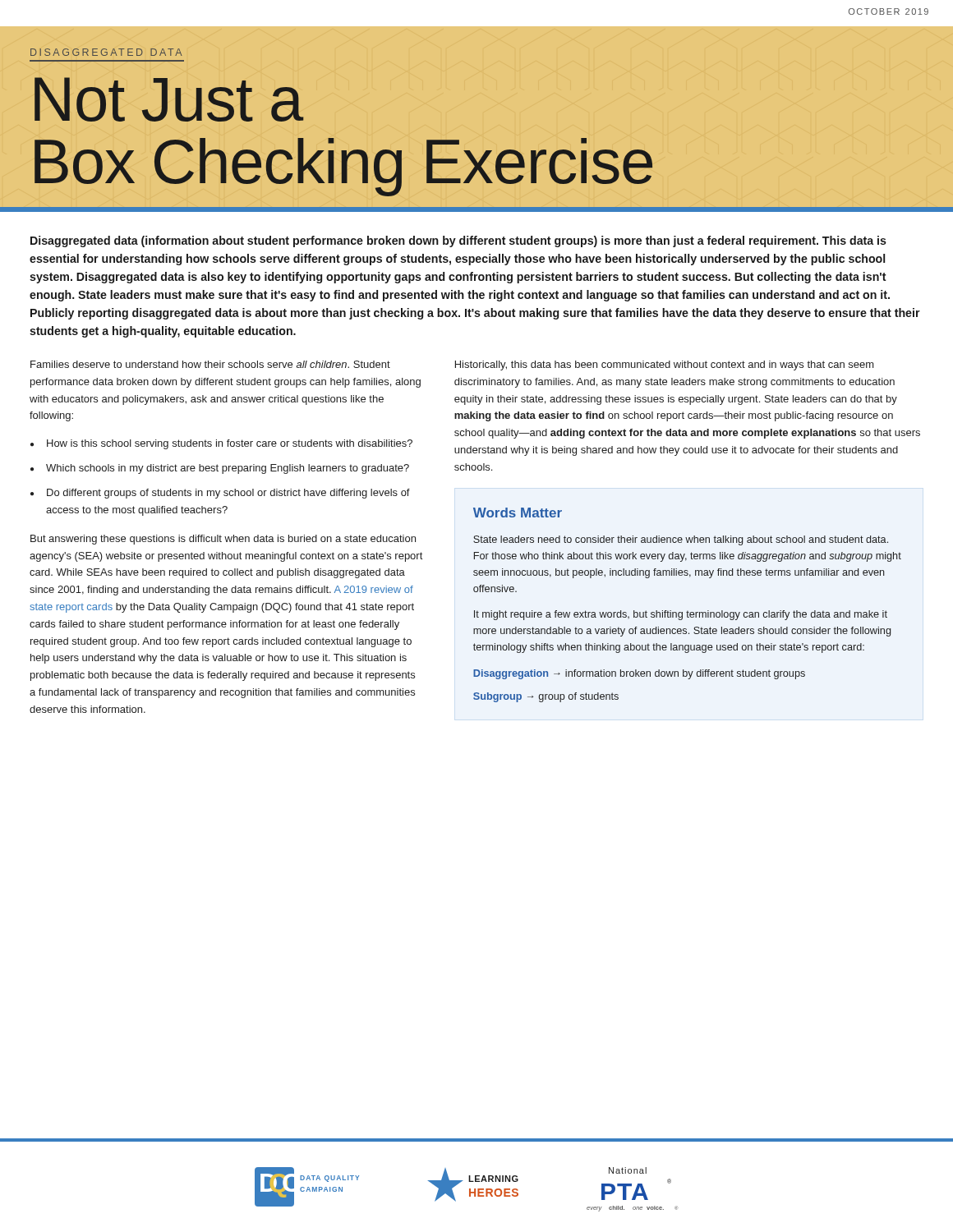This screenshot has width=953, height=1232.
Task: Locate the text block starting "Historically, this data has"
Action: (687, 416)
